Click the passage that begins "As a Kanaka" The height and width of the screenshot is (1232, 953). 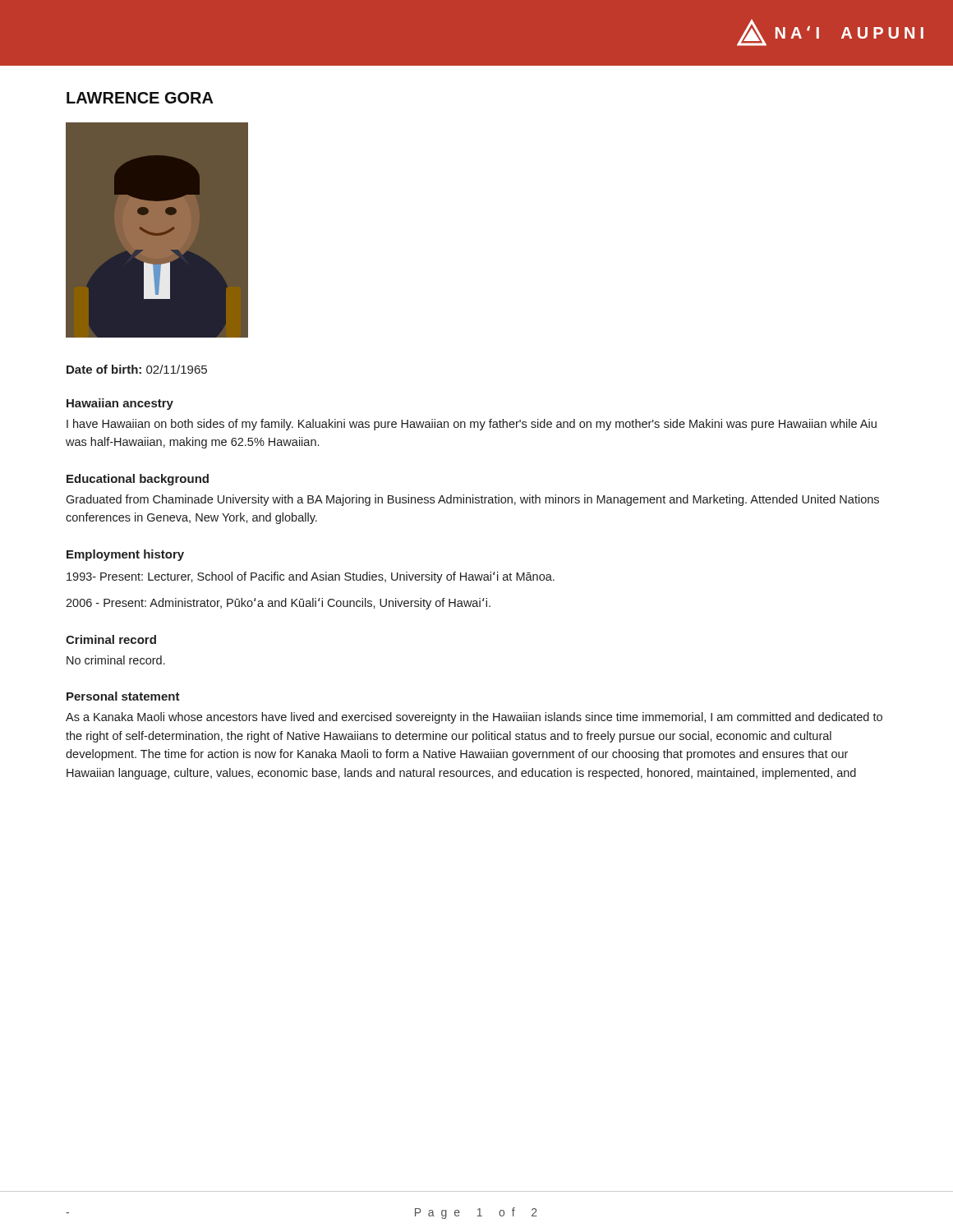click(x=474, y=745)
